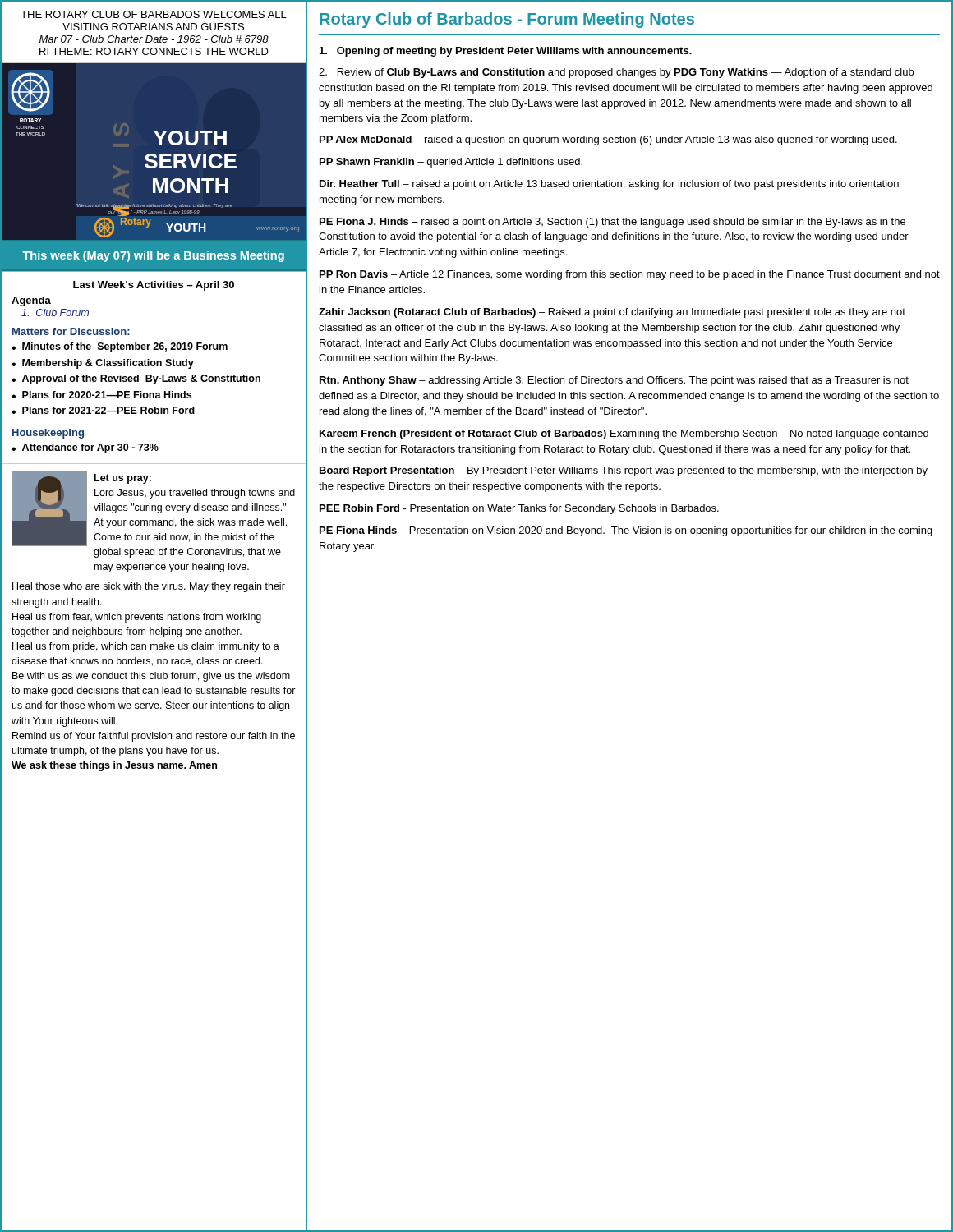Locate the element starting "Agenda 1. Club Forum"

(x=31, y=301)
